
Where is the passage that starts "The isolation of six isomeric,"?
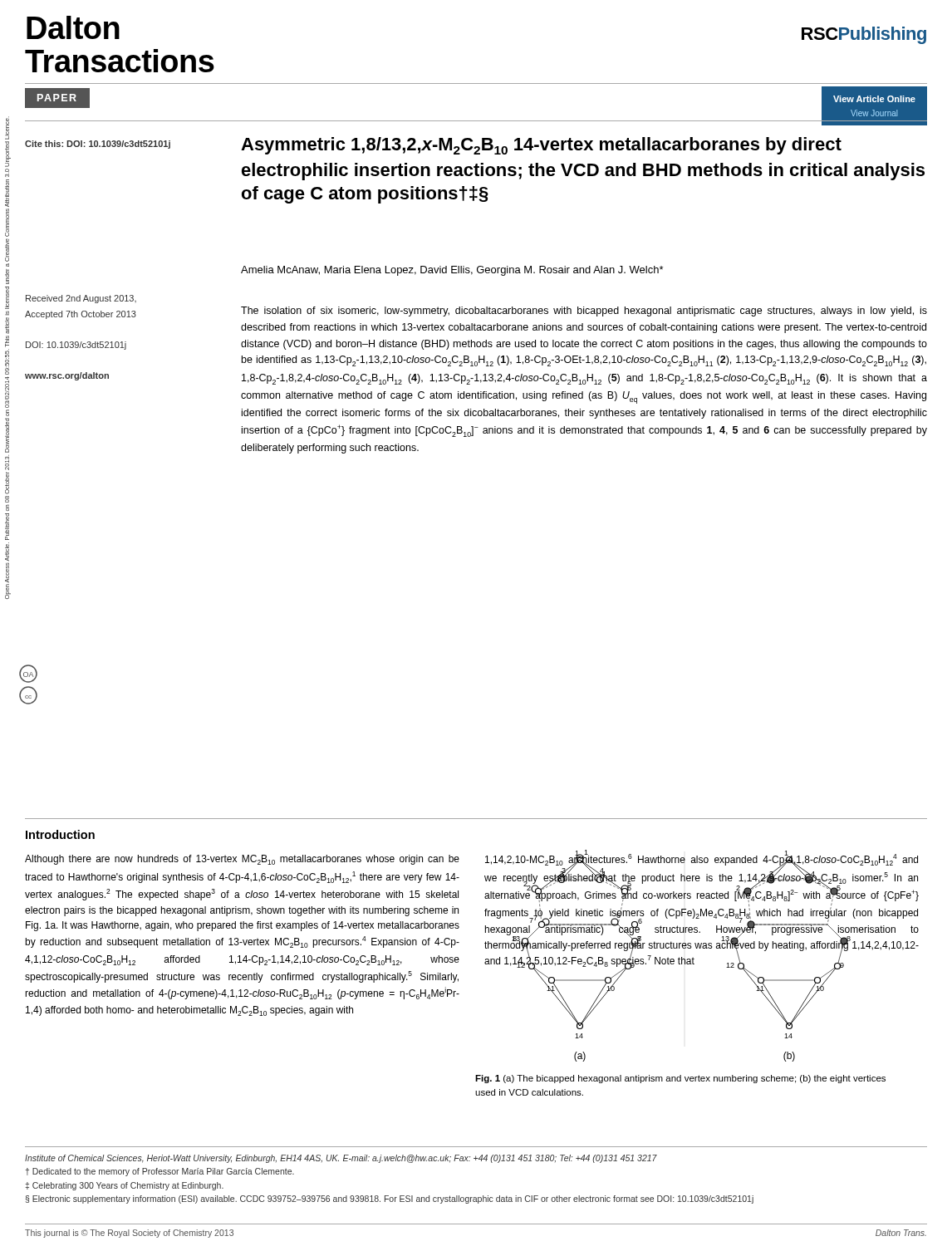coord(584,379)
